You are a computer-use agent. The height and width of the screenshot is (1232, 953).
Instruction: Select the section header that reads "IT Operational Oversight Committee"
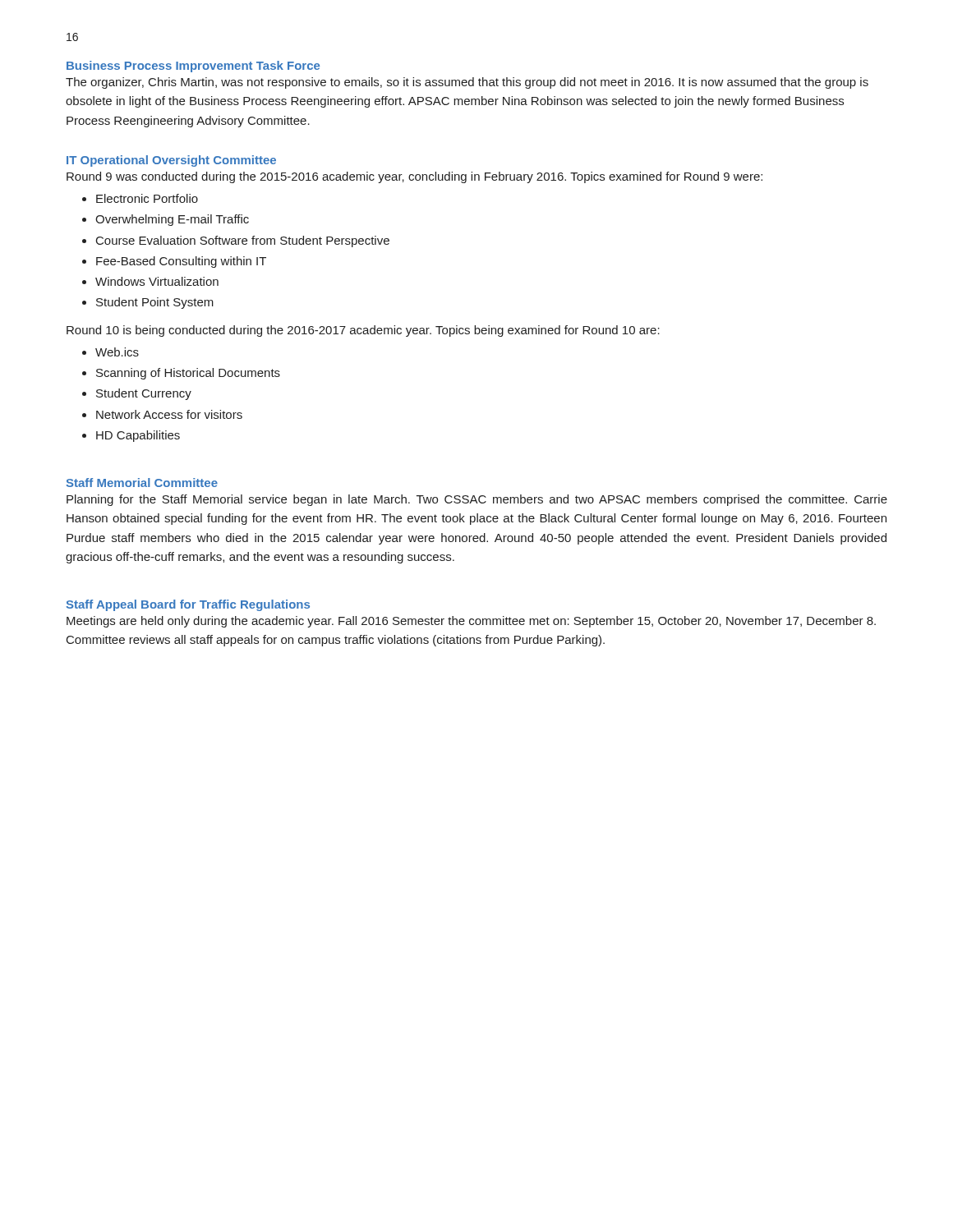point(171,160)
